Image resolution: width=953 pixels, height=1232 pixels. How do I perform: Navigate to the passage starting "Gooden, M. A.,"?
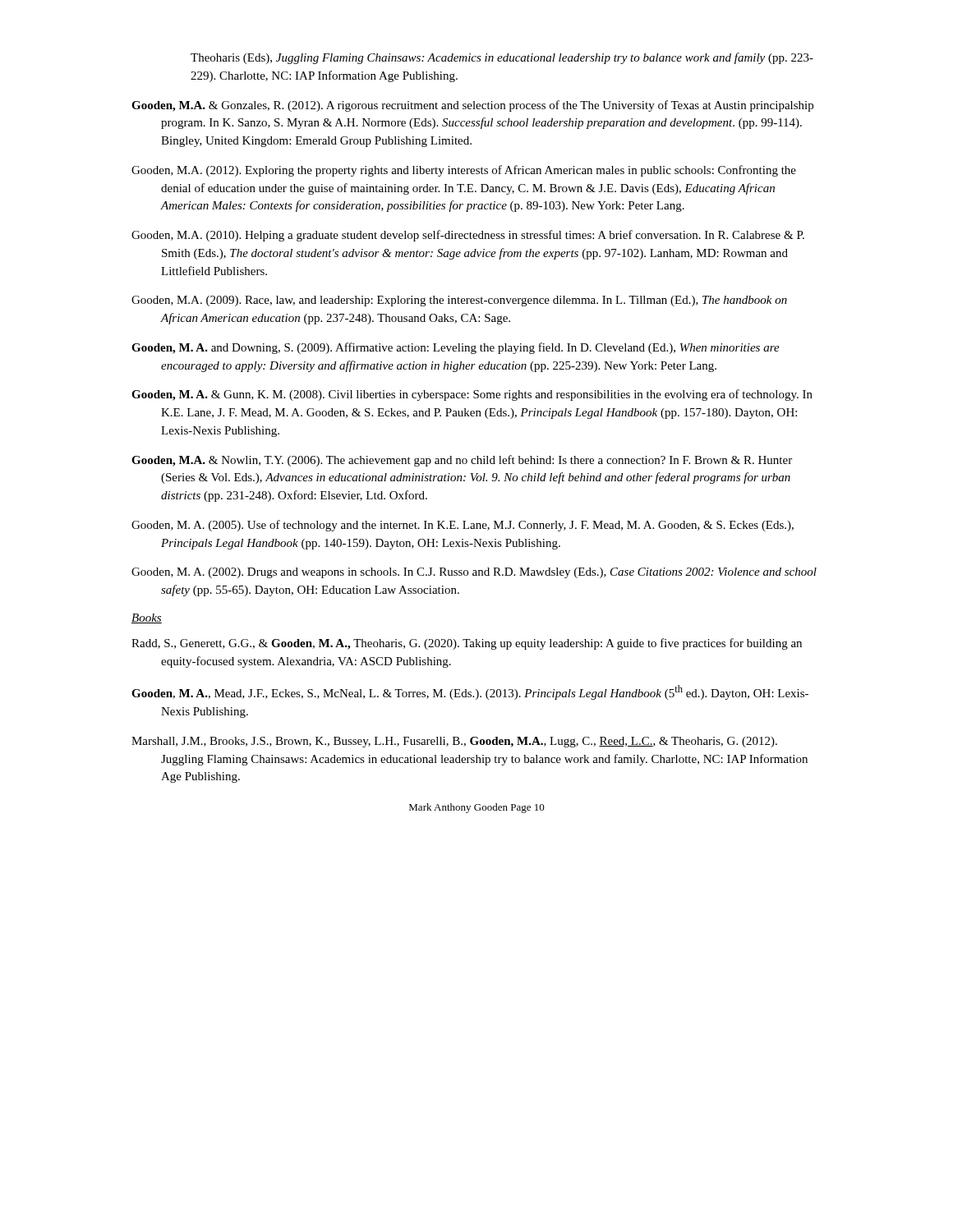click(x=470, y=701)
